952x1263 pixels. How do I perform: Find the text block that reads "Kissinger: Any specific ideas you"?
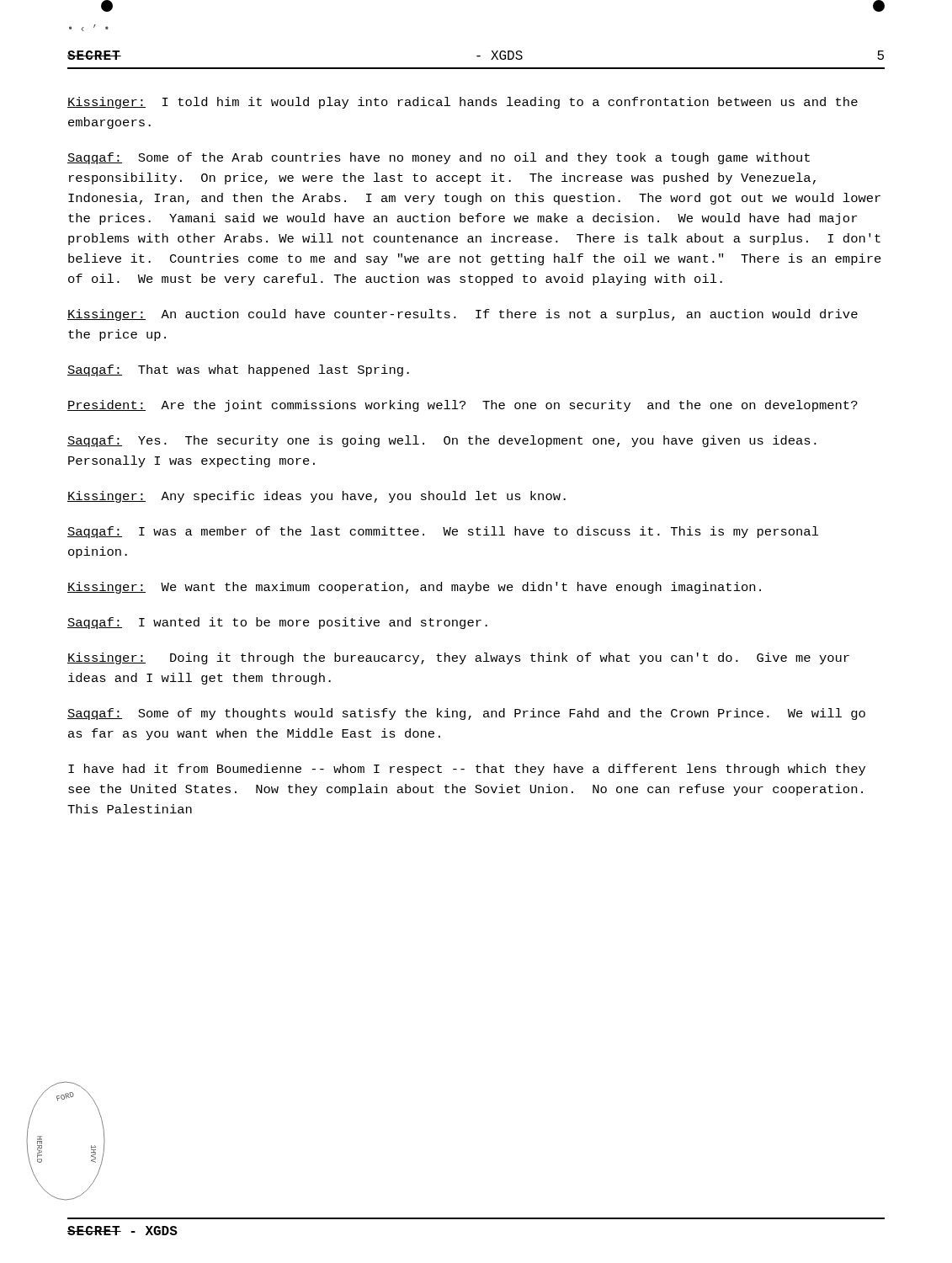tap(318, 497)
